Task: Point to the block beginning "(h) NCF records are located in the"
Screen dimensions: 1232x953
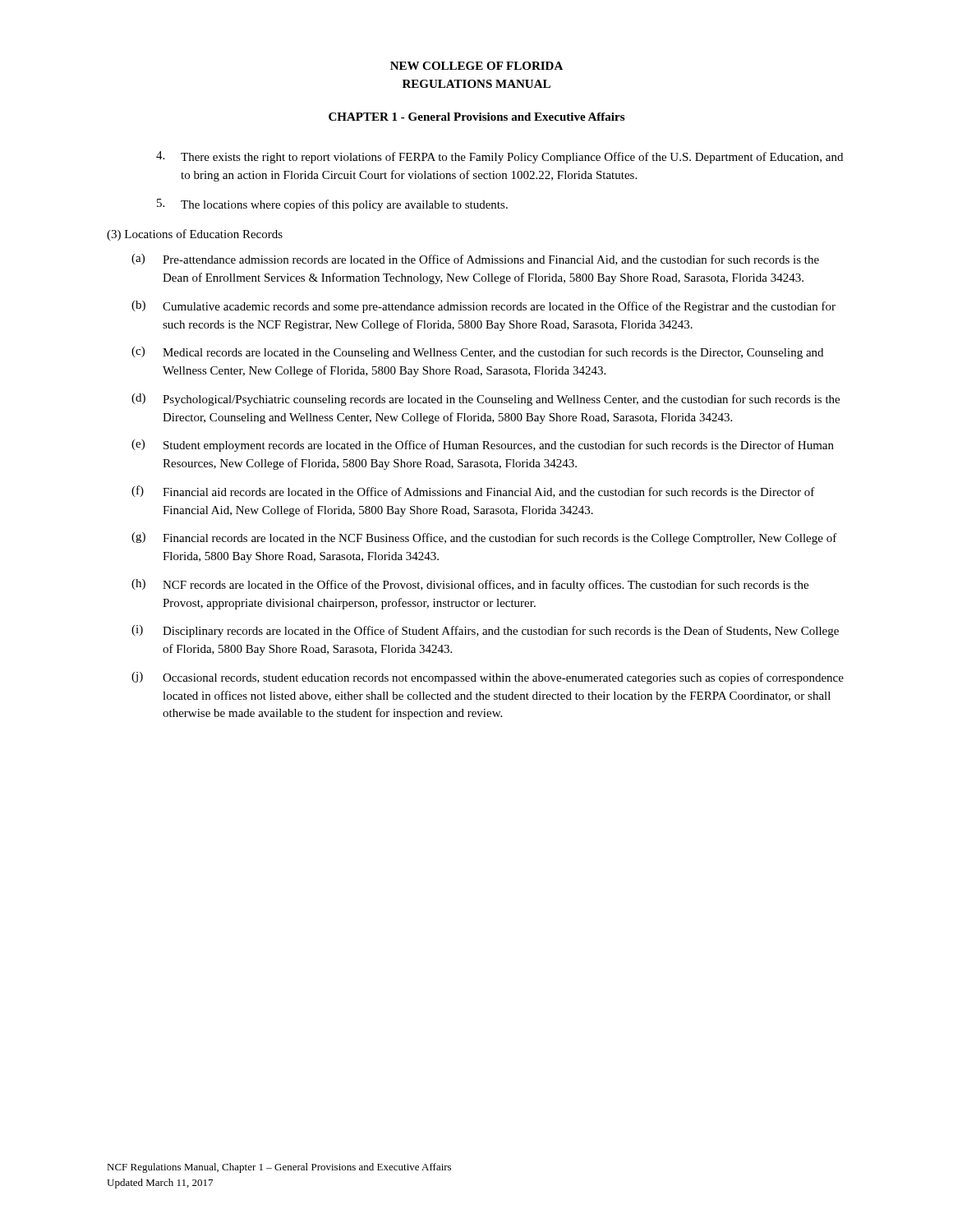Action: point(489,594)
